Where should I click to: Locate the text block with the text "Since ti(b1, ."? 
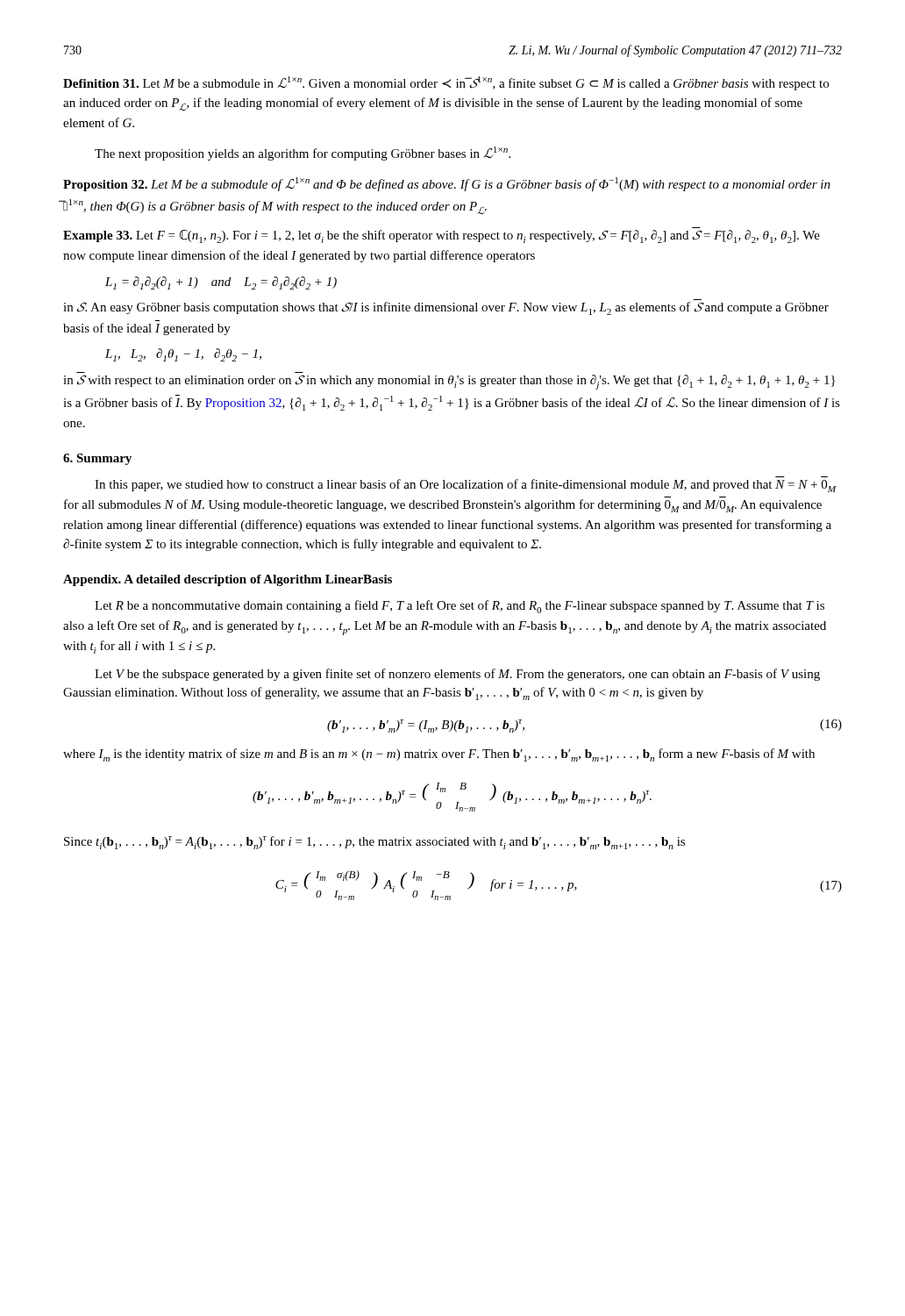374,842
